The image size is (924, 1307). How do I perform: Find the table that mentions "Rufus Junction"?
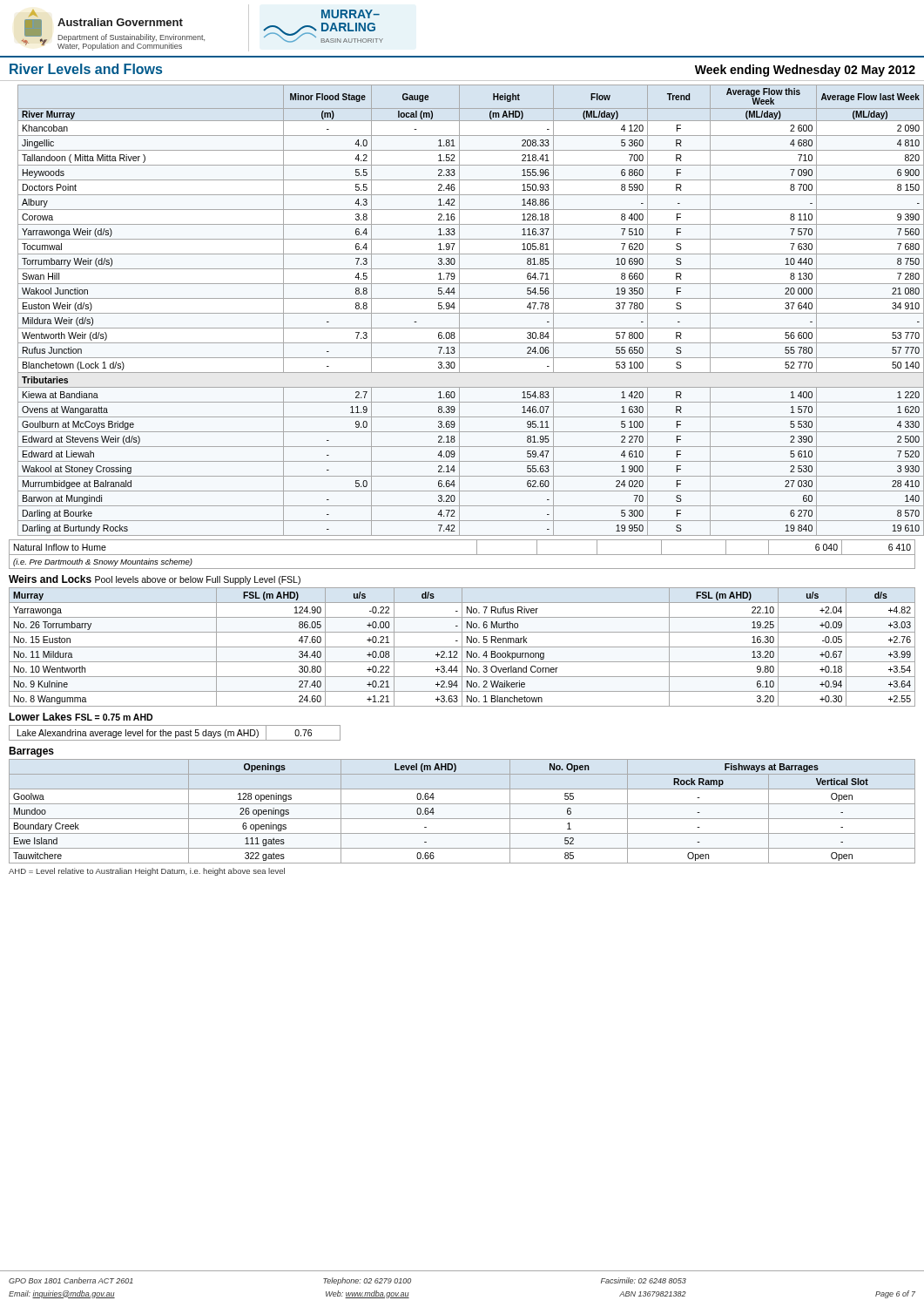coord(462,310)
